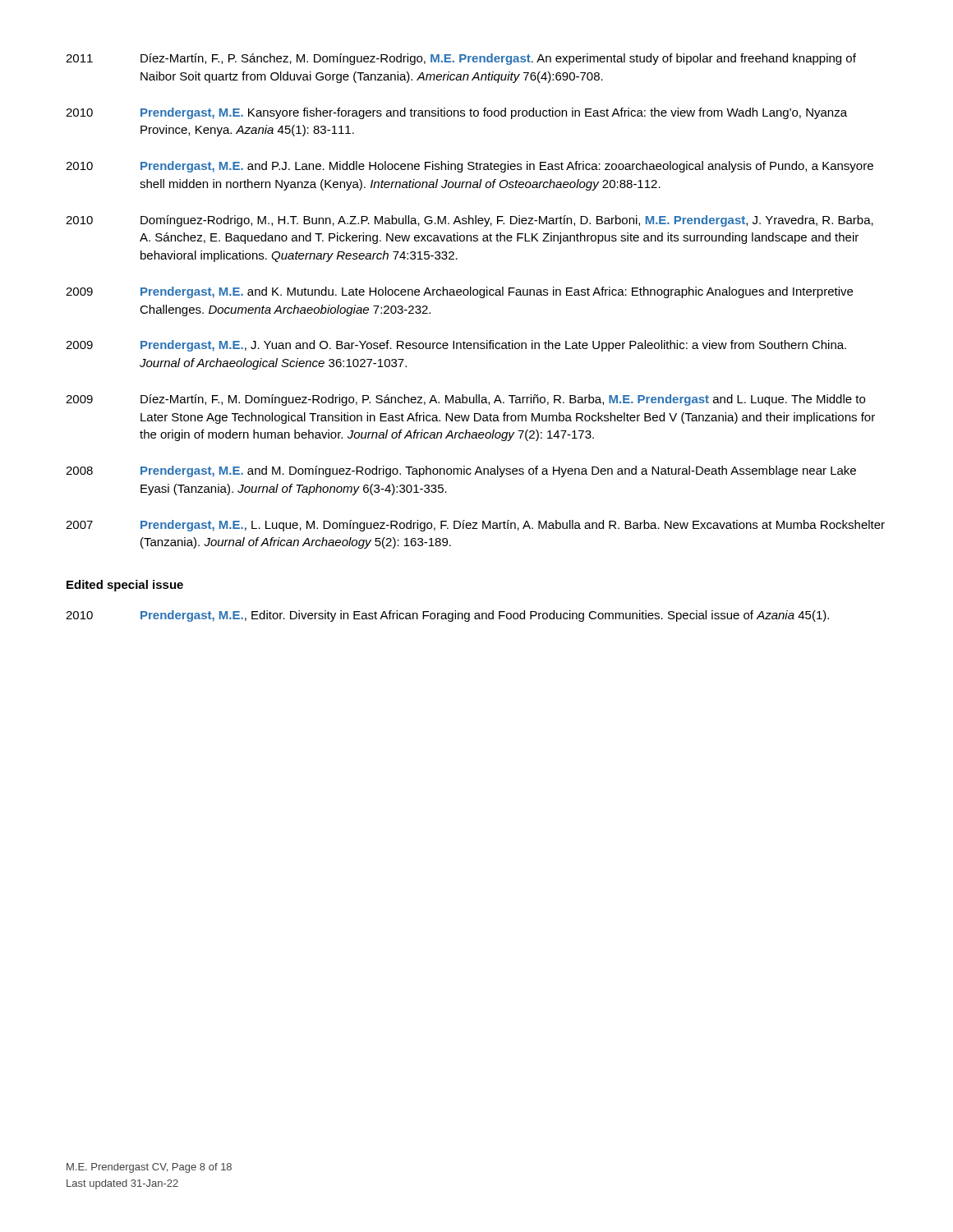
Task: Find the block on this page that starts "2010 Prendergast, M.E. and P.J. Lane."
Action: [x=476, y=175]
